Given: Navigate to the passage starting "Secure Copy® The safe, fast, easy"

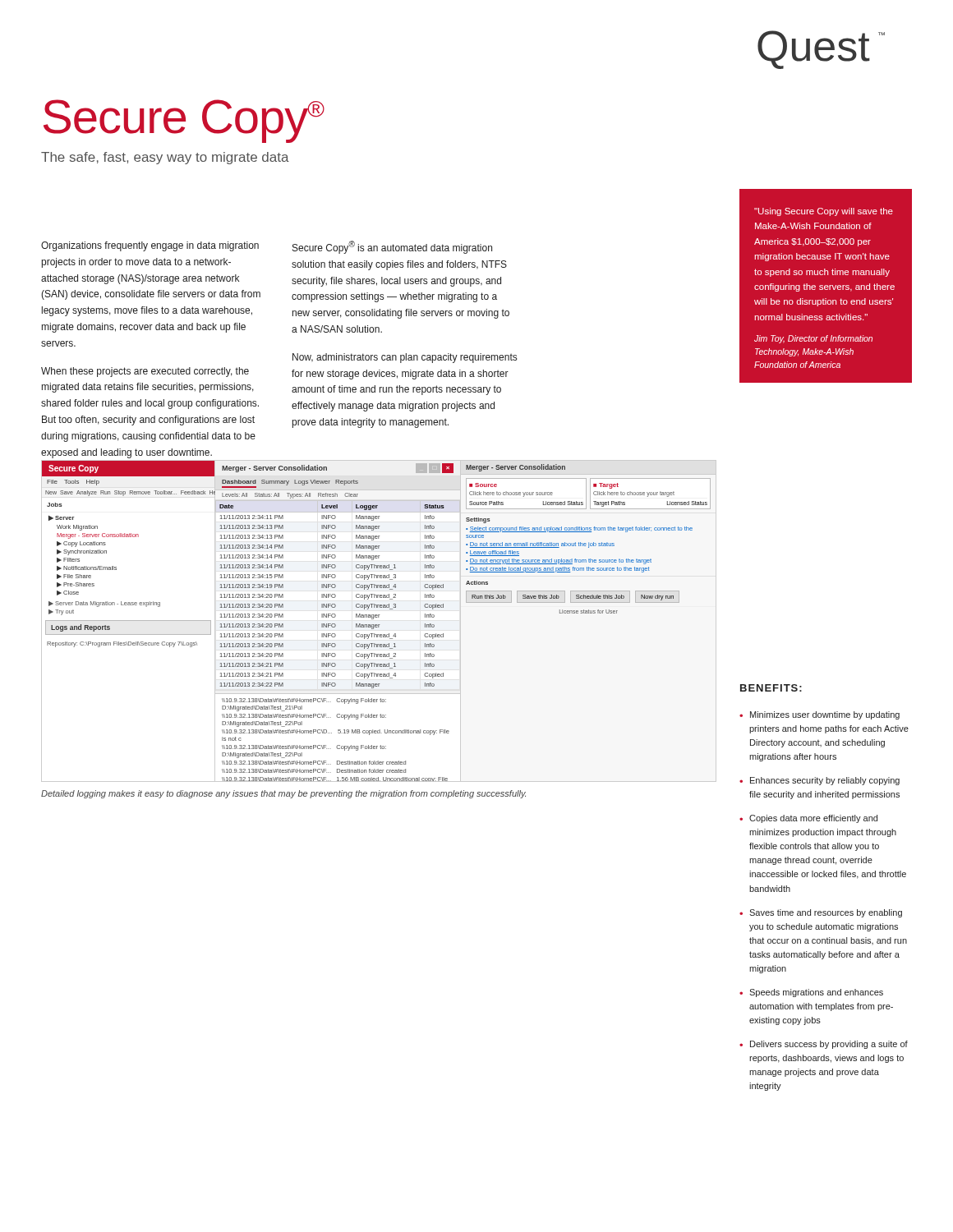Looking at the screenshot, I should tap(288, 128).
